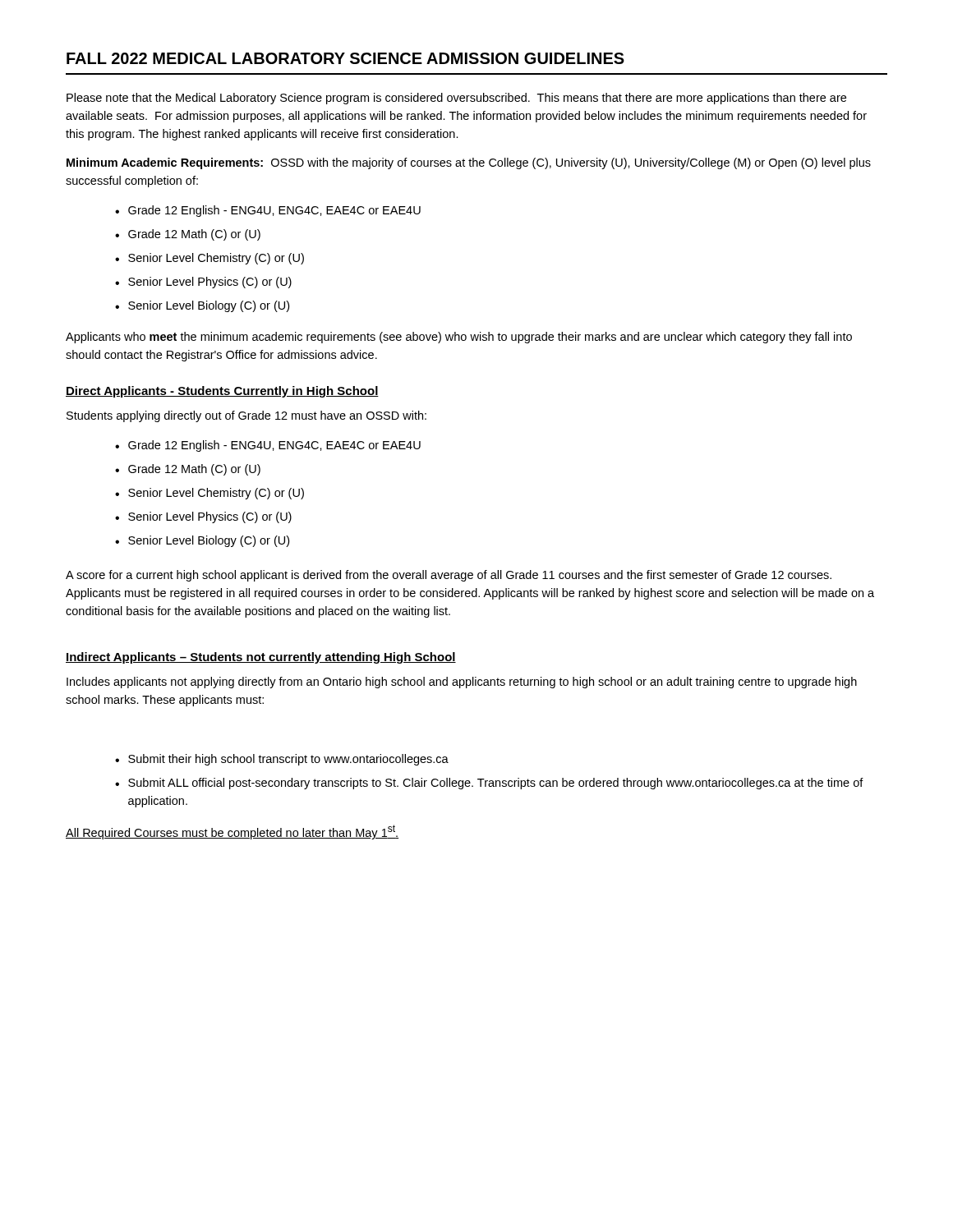
Task: Navigate to the block starting "All Required Courses must"
Action: tap(232, 831)
